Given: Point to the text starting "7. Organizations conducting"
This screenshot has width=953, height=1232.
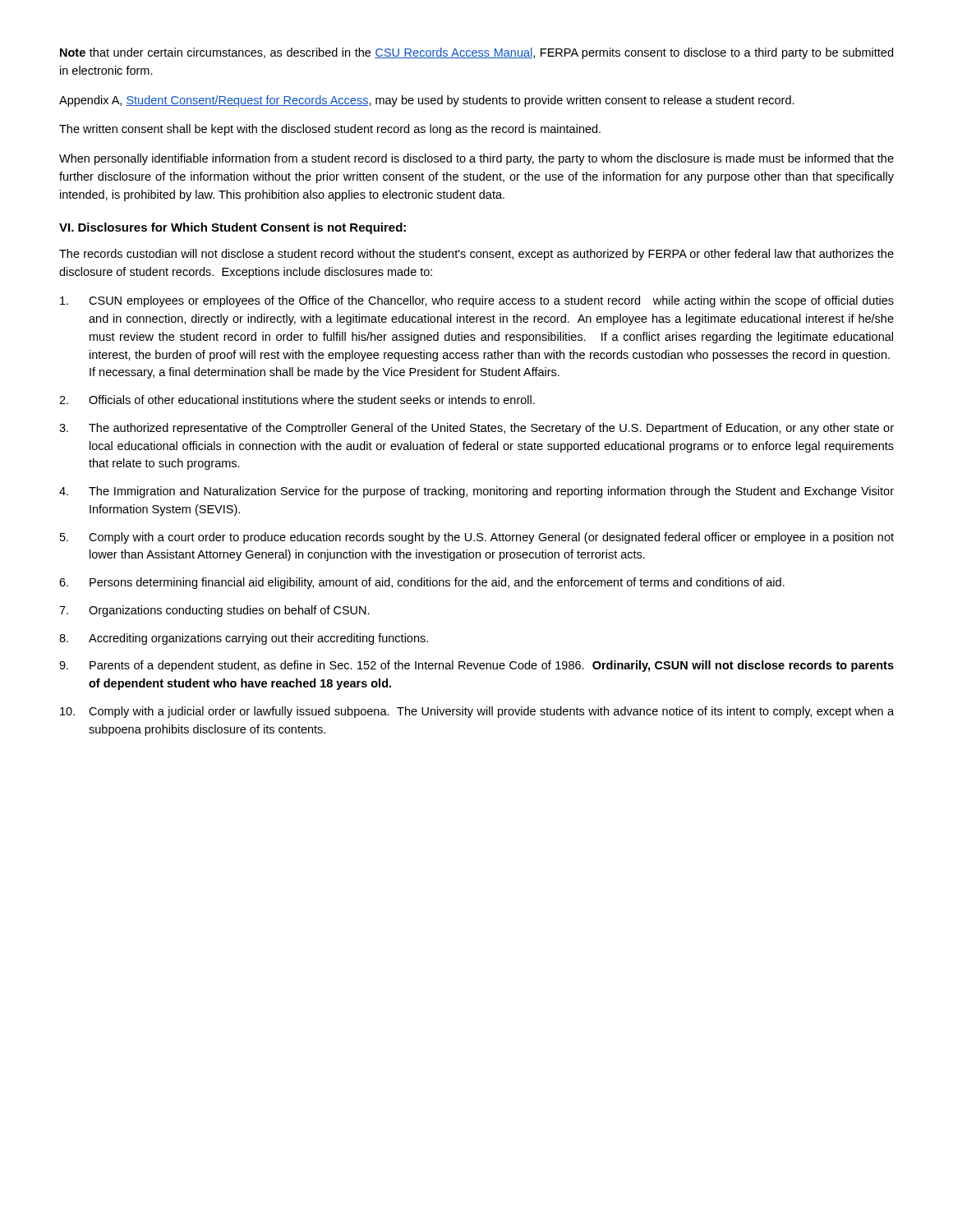Looking at the screenshot, I should 214,611.
